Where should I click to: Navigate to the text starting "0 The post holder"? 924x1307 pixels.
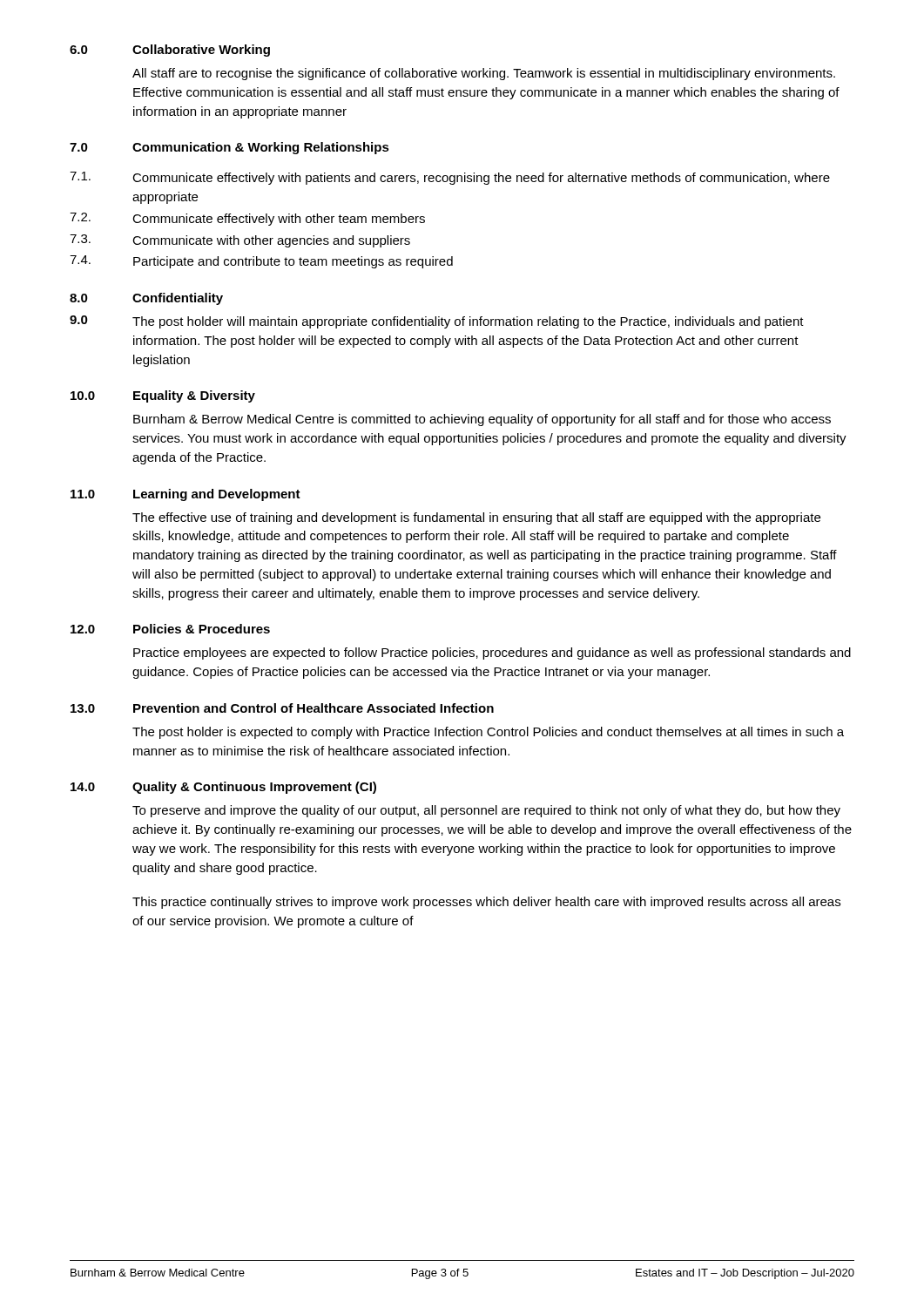462,340
